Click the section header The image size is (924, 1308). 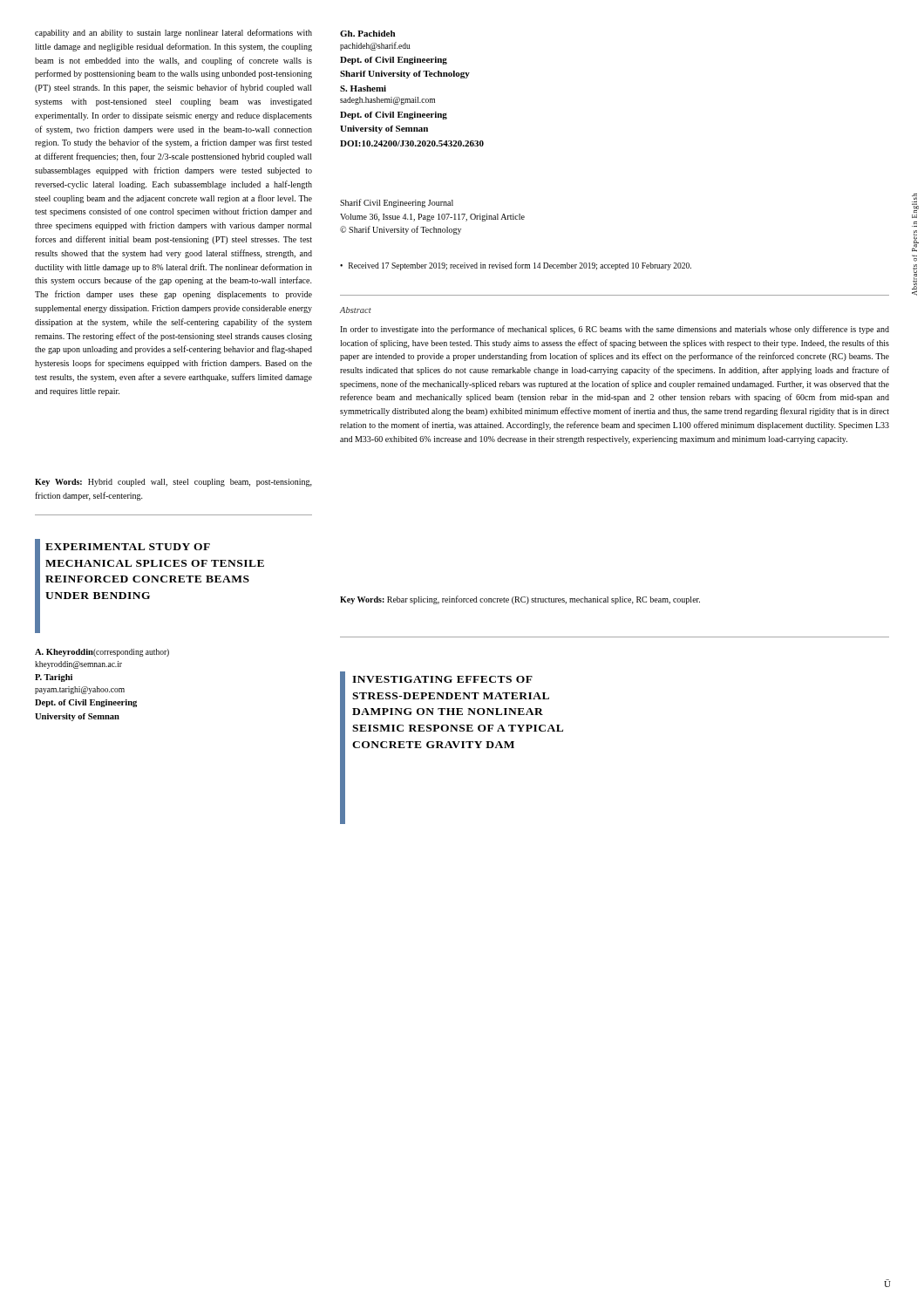click(427, 310)
